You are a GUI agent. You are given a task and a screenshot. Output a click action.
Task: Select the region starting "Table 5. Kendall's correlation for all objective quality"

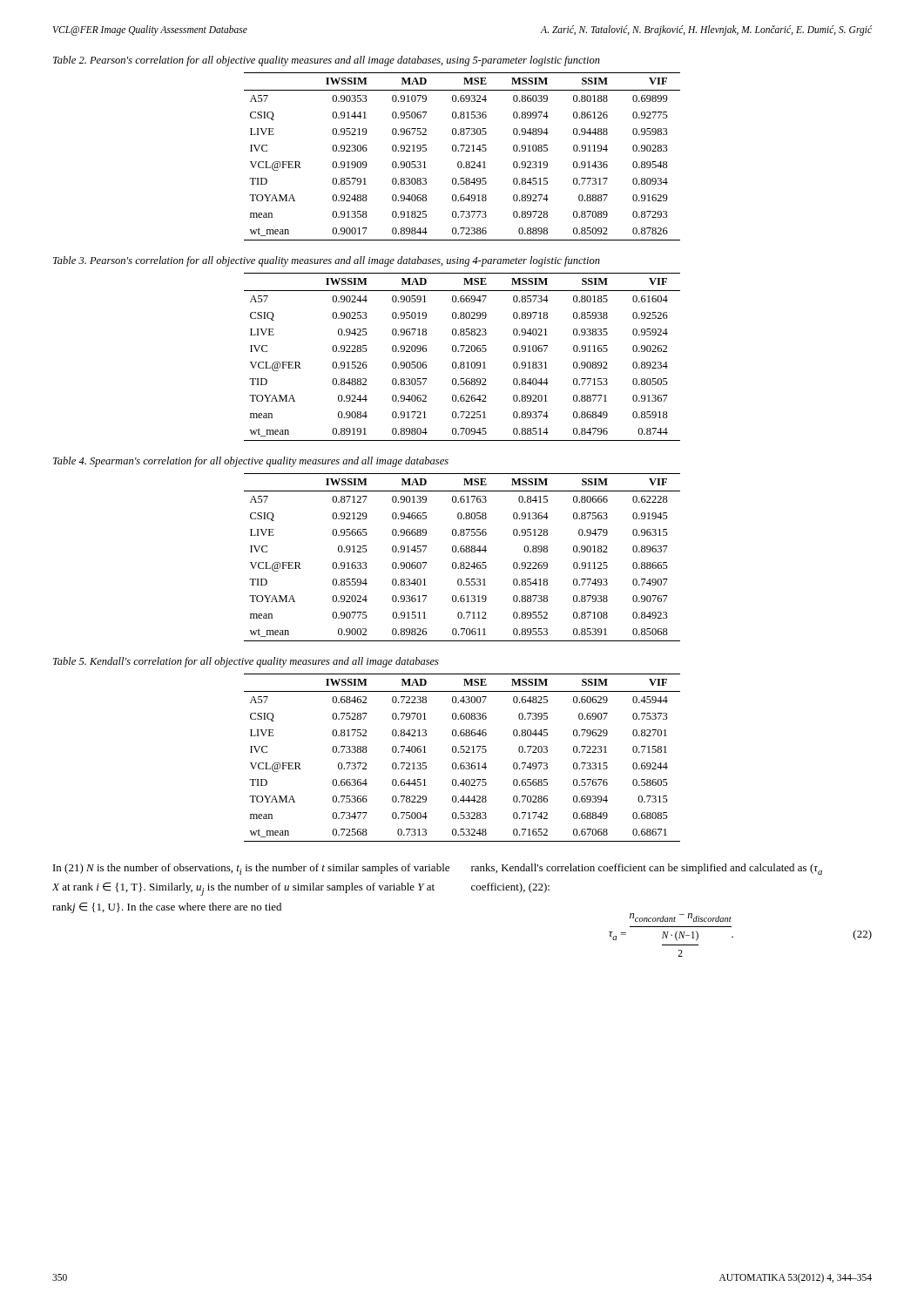tap(246, 661)
